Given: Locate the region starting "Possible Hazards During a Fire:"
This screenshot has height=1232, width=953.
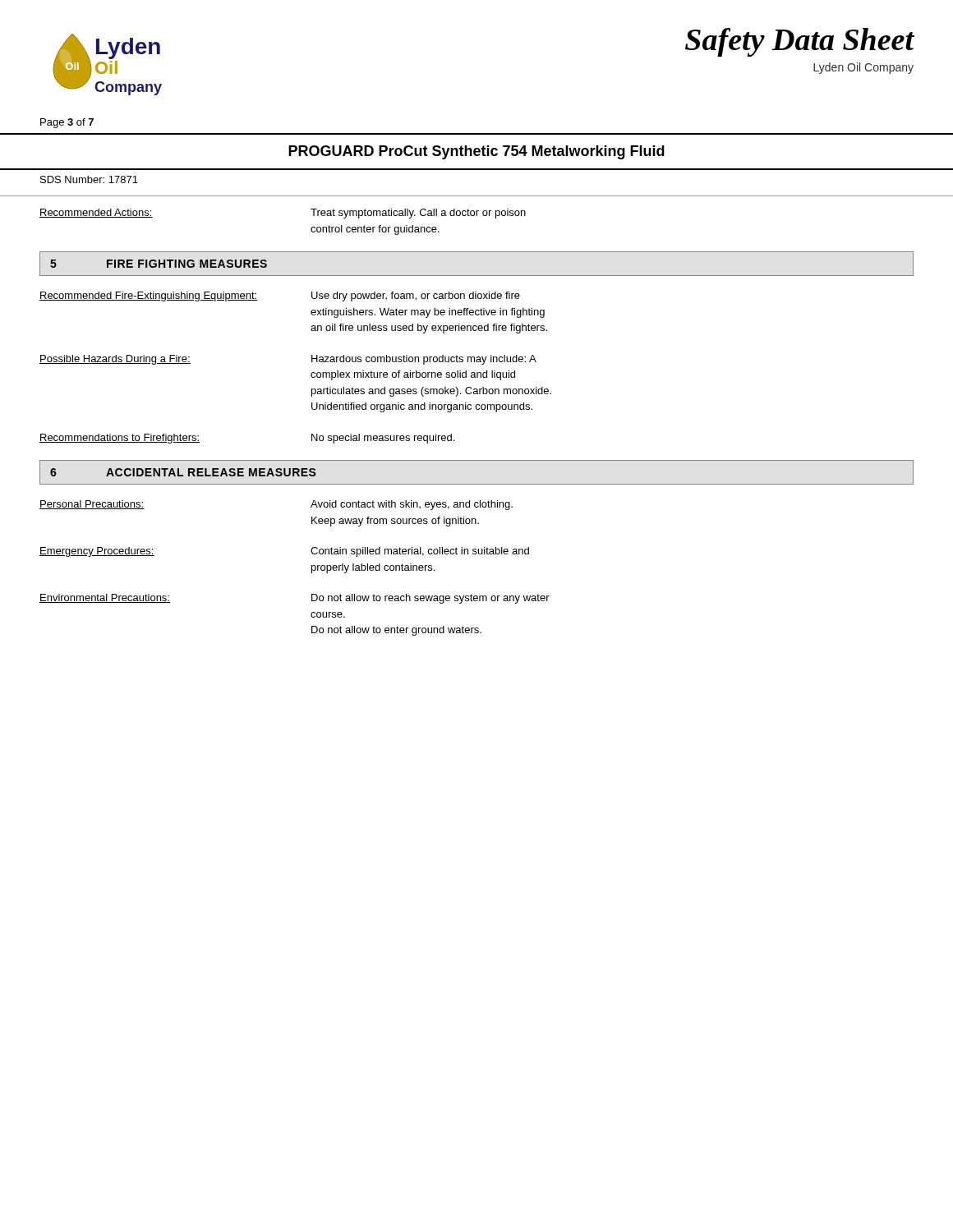Looking at the screenshot, I should 115,358.
